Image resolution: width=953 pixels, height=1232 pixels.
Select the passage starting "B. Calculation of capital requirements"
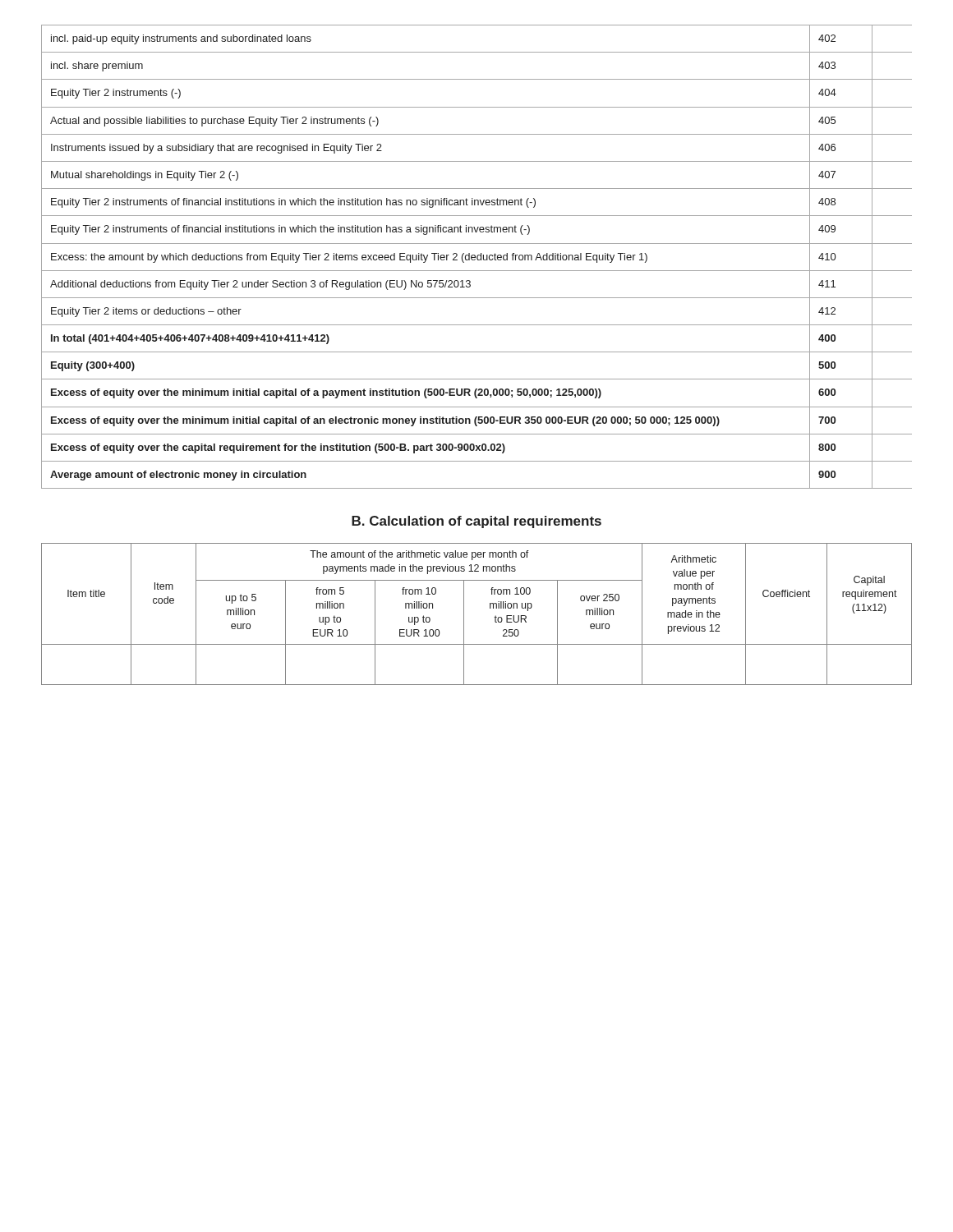click(476, 521)
